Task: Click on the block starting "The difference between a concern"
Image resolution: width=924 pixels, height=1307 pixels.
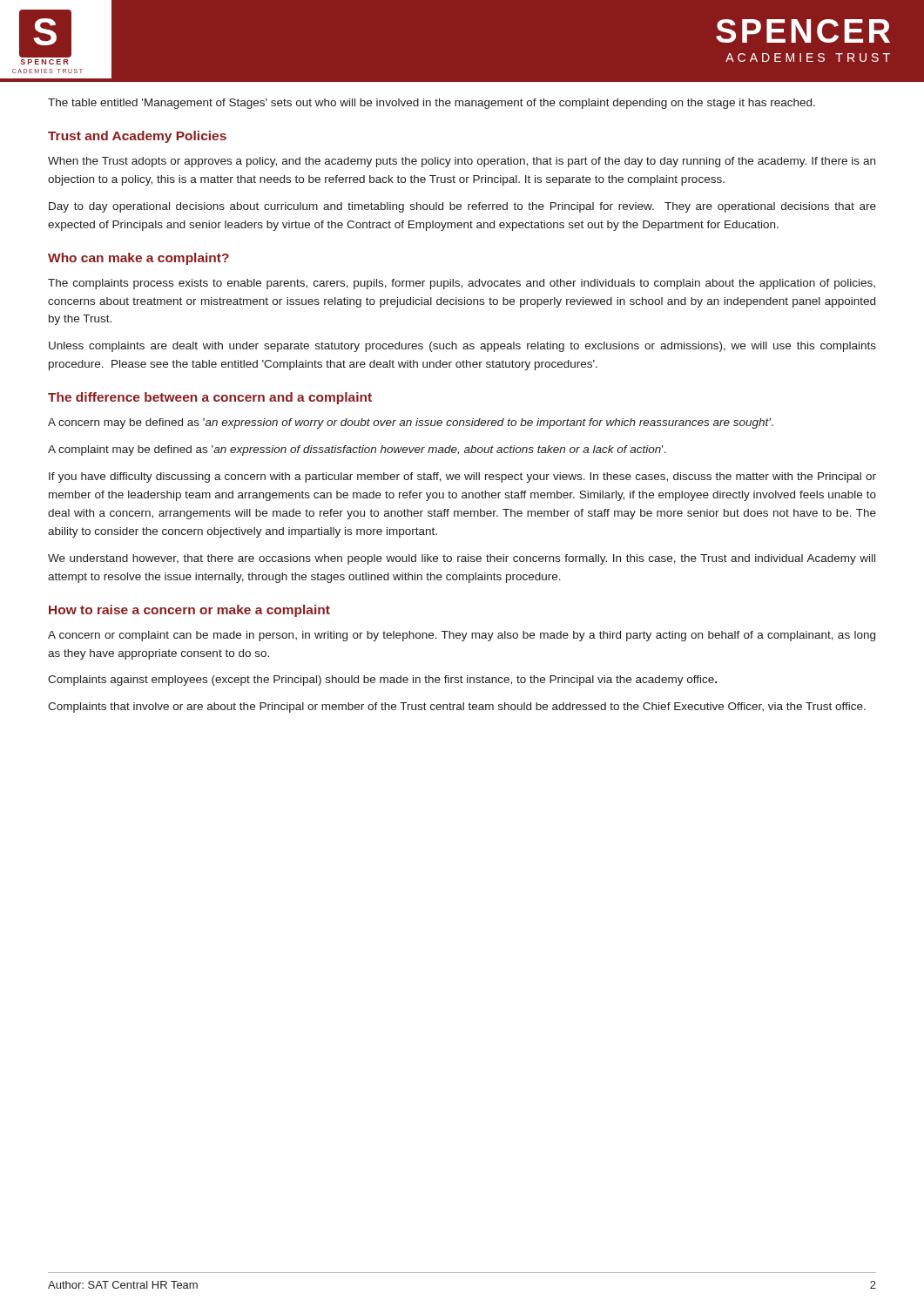Action: pos(210,397)
